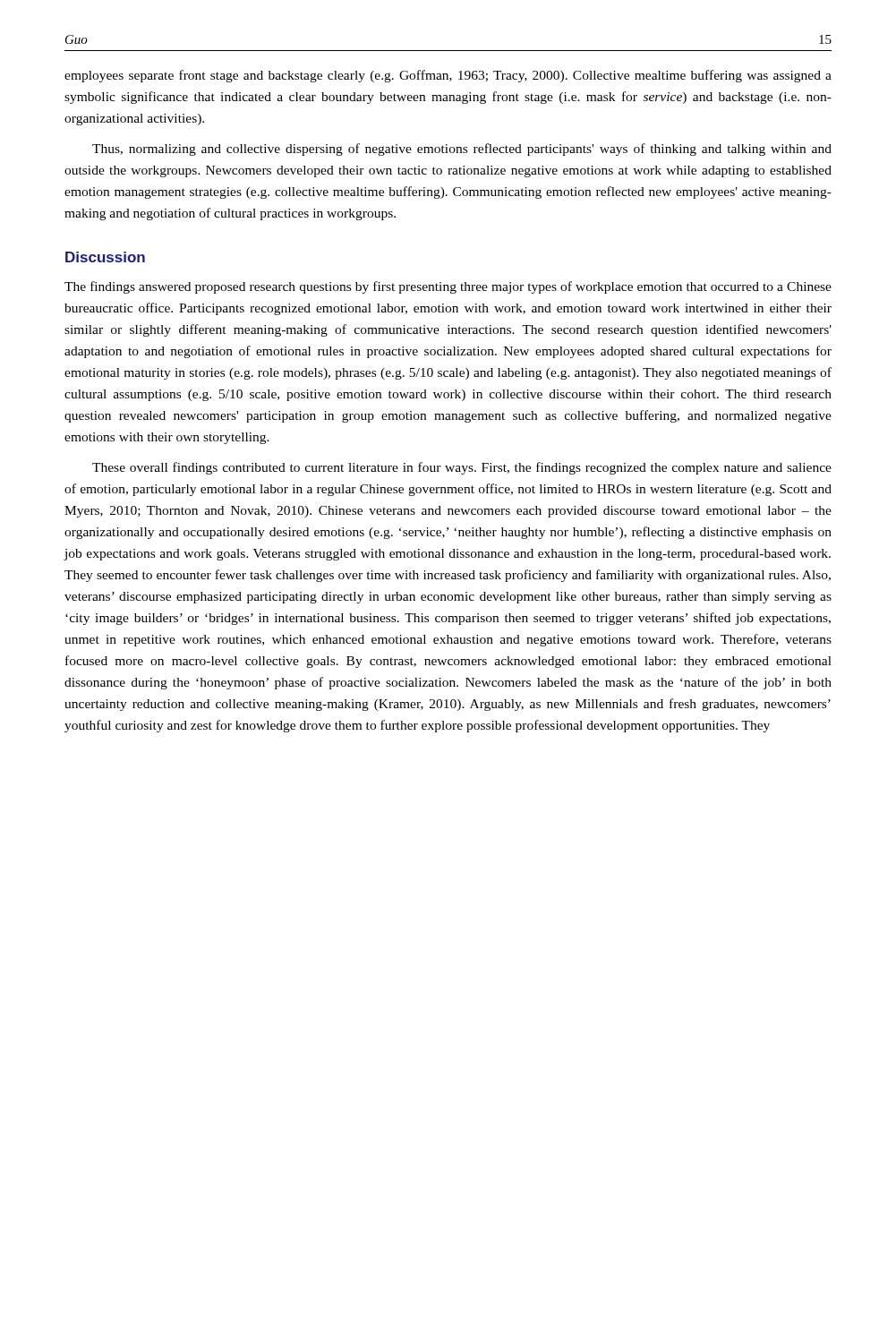Viewport: 896px width, 1343px height.
Task: Point to the element starting "employees separate front stage and backstage"
Action: [448, 97]
